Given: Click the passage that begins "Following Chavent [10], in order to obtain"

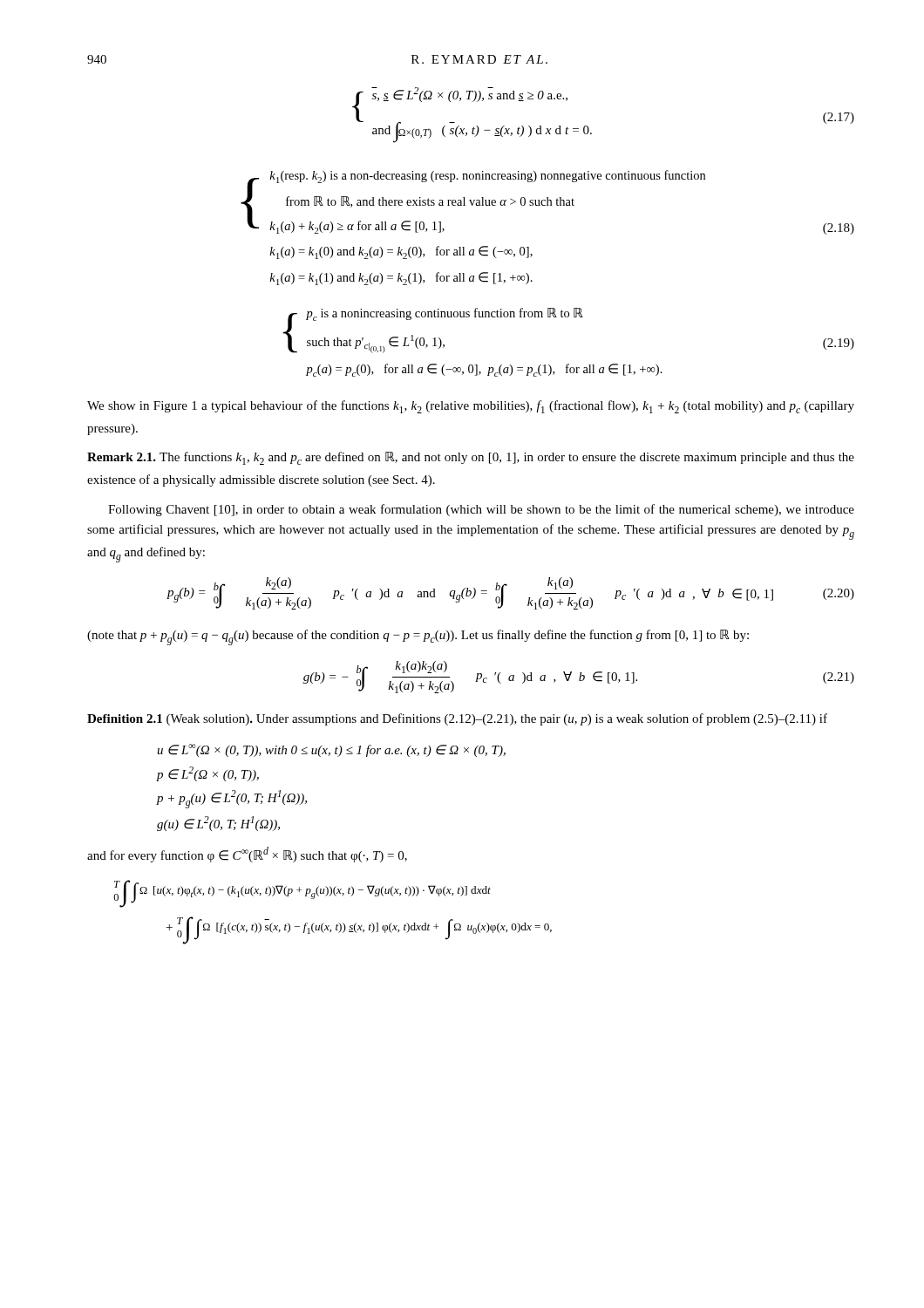Looking at the screenshot, I should click(x=471, y=532).
